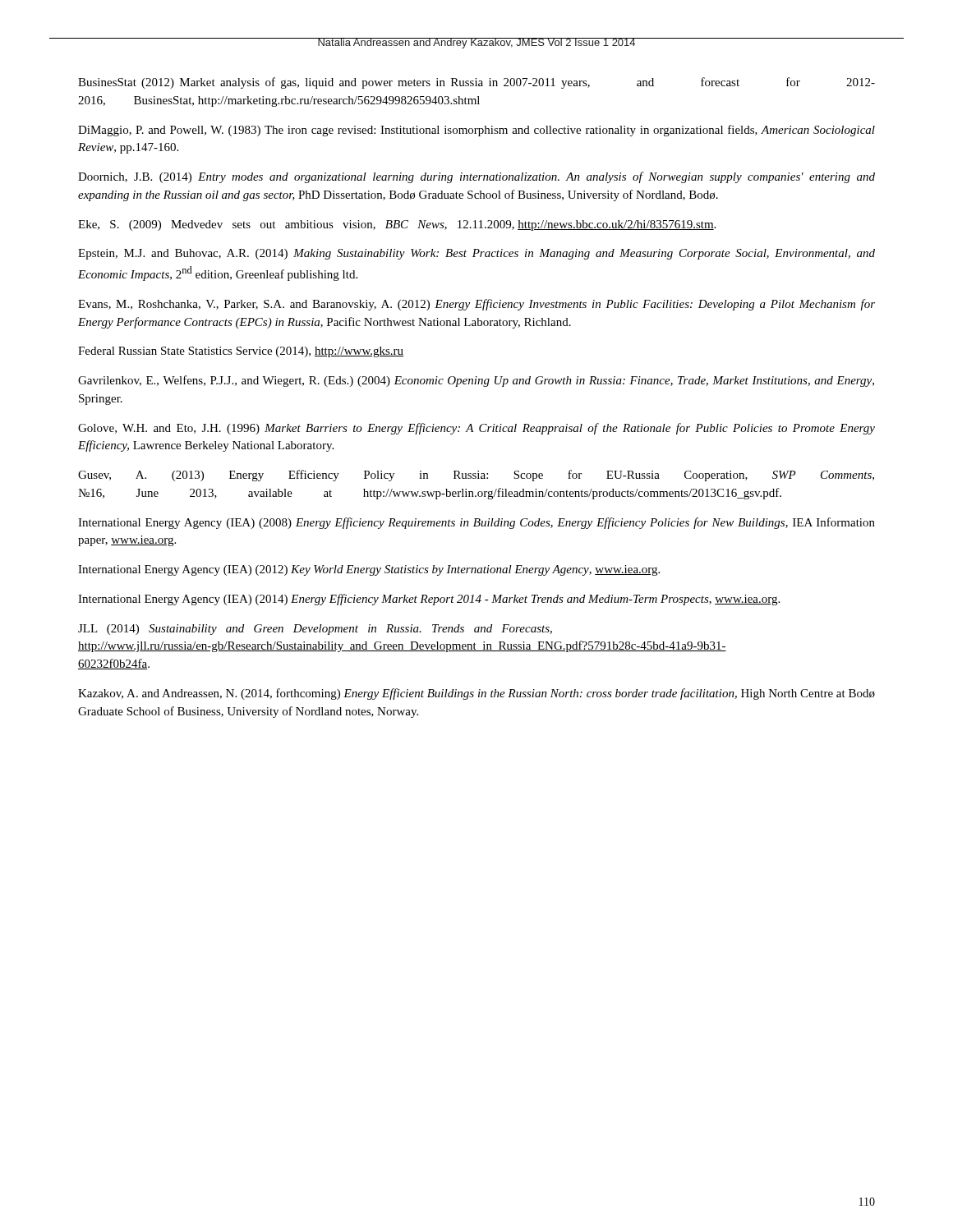The height and width of the screenshot is (1232, 953).
Task: Locate the block of text that opens with "BusinesStat (2012) Market analysis of gas, liquid"
Action: pyautogui.click(x=476, y=91)
